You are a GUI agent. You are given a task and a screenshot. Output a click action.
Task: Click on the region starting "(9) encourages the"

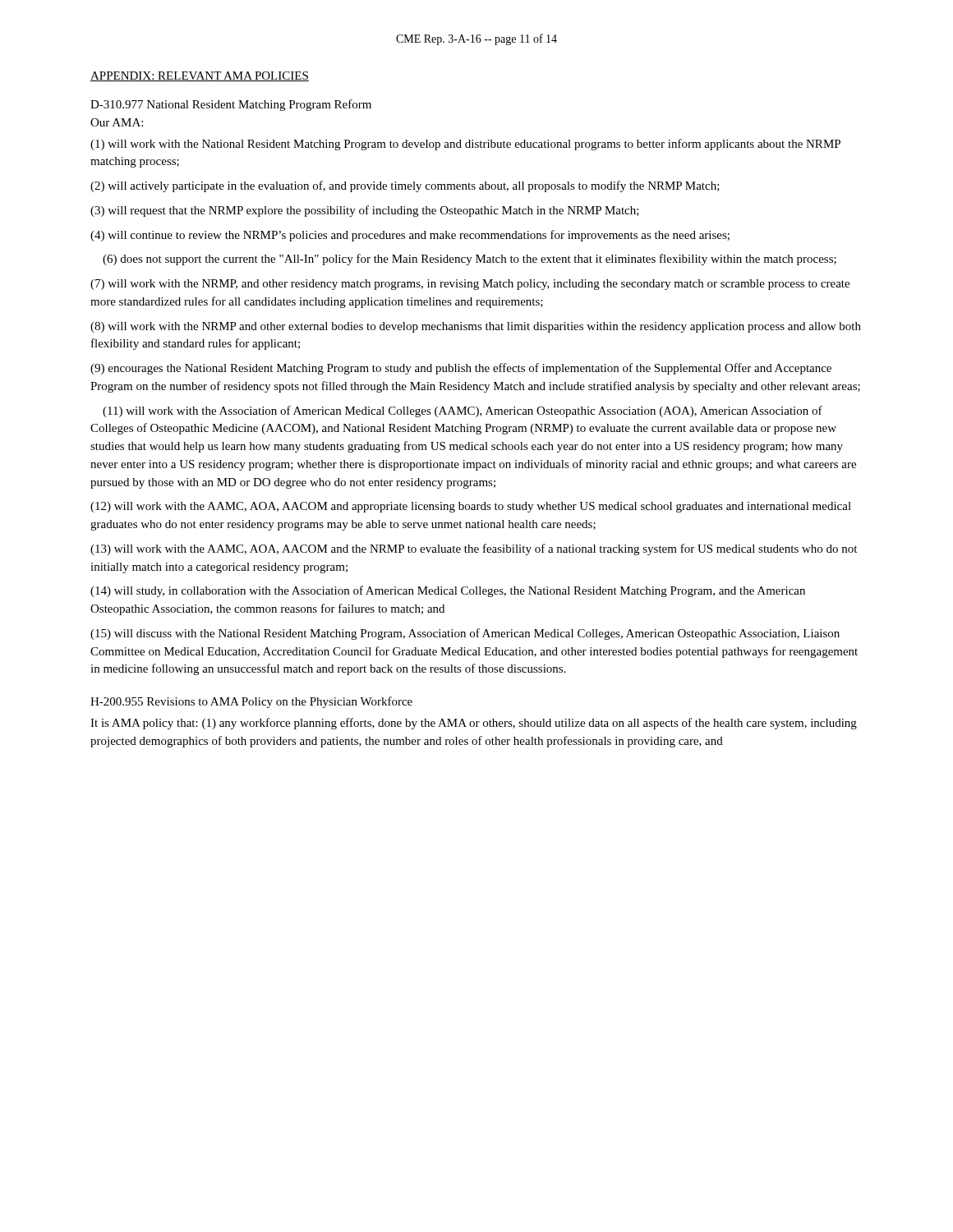[476, 377]
